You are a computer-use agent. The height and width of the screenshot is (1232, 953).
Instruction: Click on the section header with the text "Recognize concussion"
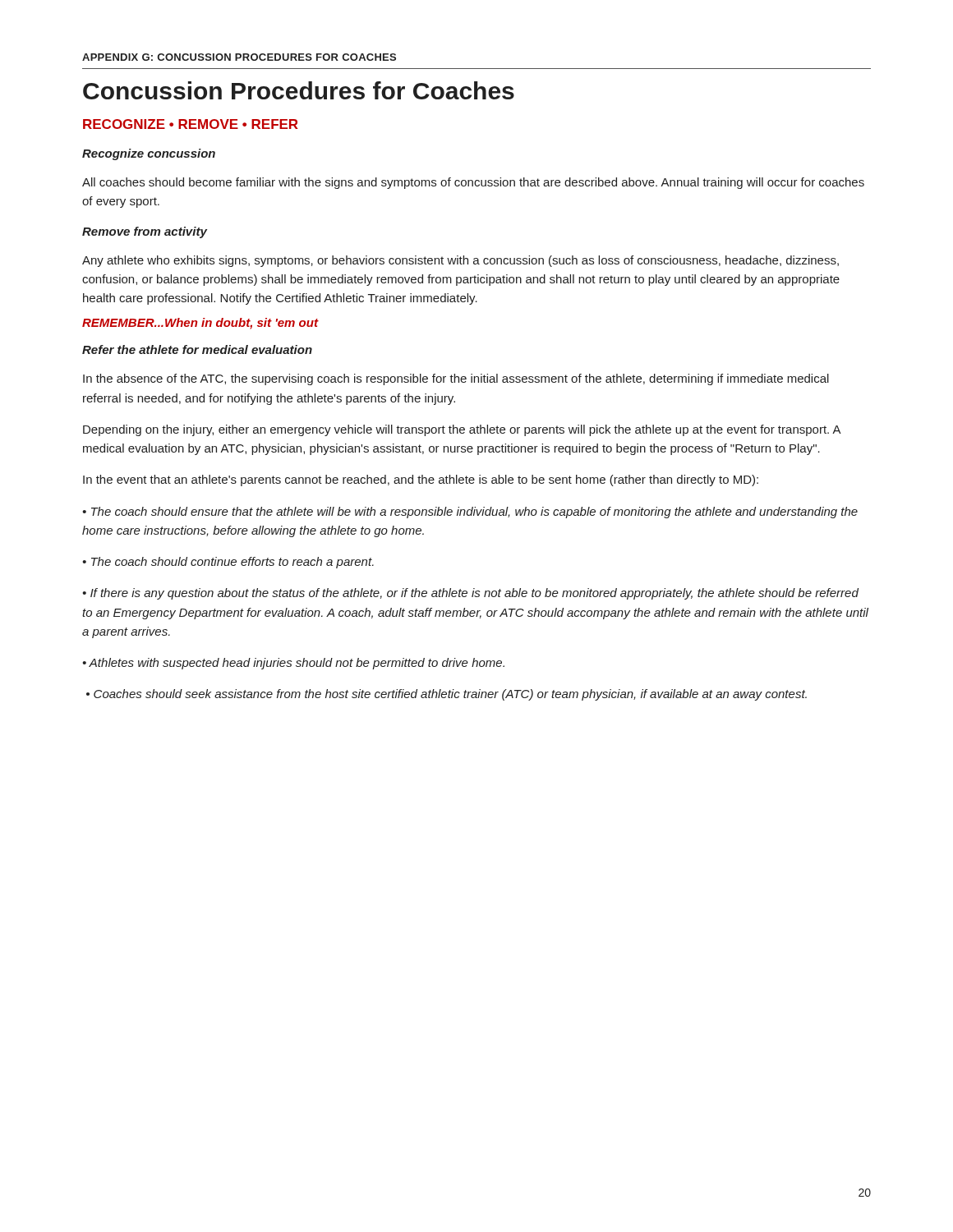pyautogui.click(x=149, y=153)
